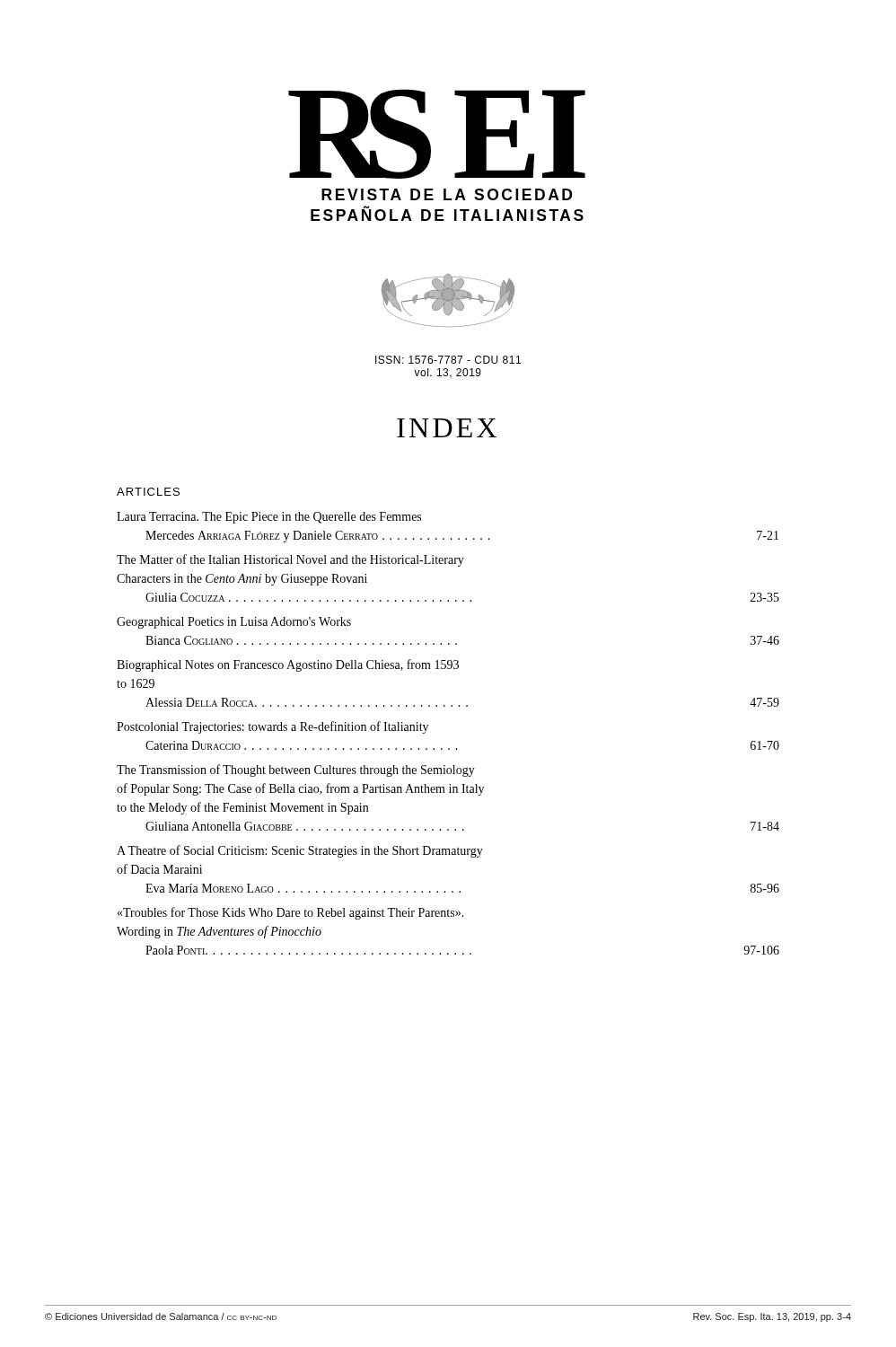Find the illustration
The height and width of the screenshot is (1347, 896).
pyautogui.click(x=448, y=300)
